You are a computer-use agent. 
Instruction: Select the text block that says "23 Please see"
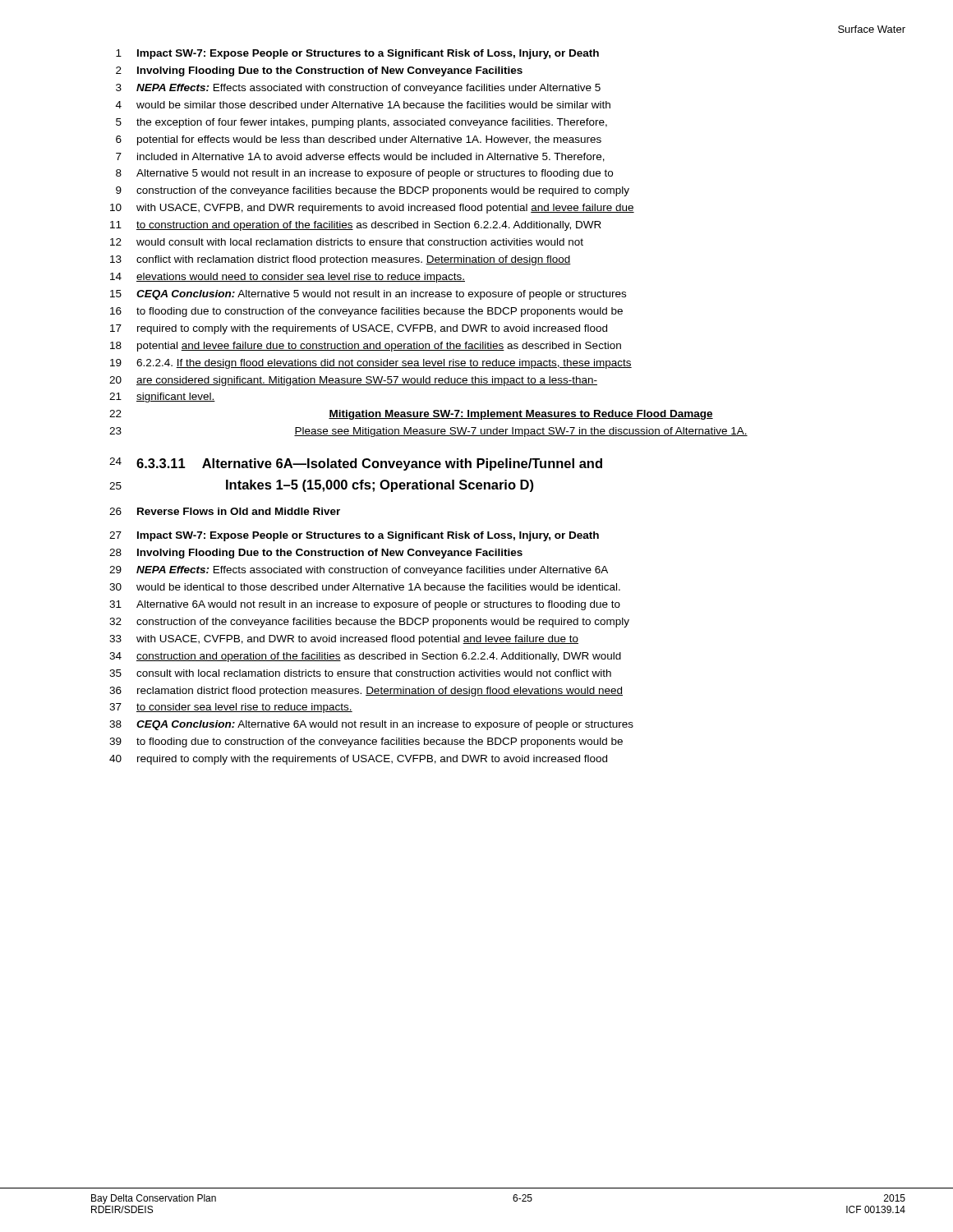pos(498,432)
